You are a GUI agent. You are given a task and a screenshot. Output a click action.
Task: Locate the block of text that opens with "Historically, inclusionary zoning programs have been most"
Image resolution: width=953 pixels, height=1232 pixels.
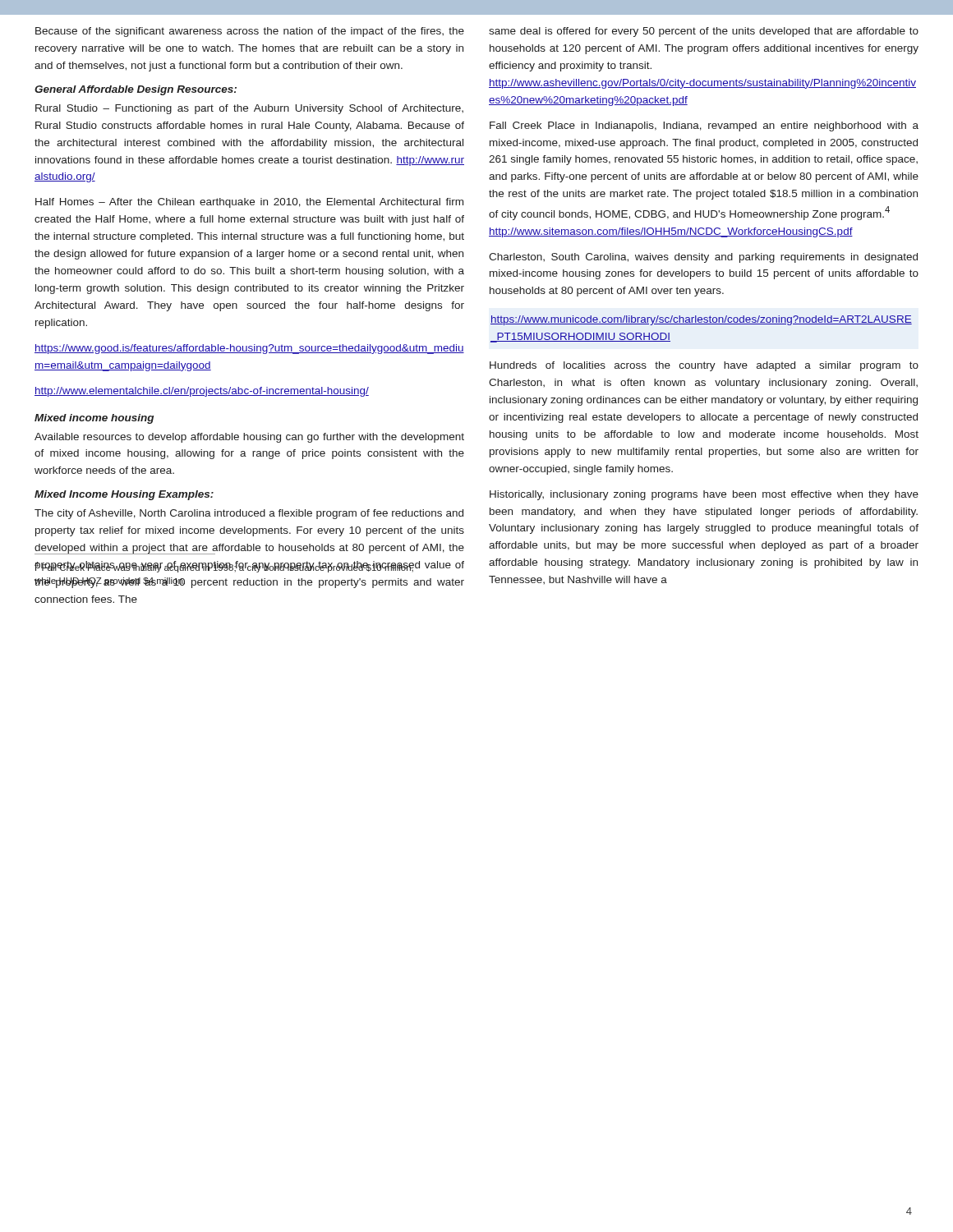[704, 537]
